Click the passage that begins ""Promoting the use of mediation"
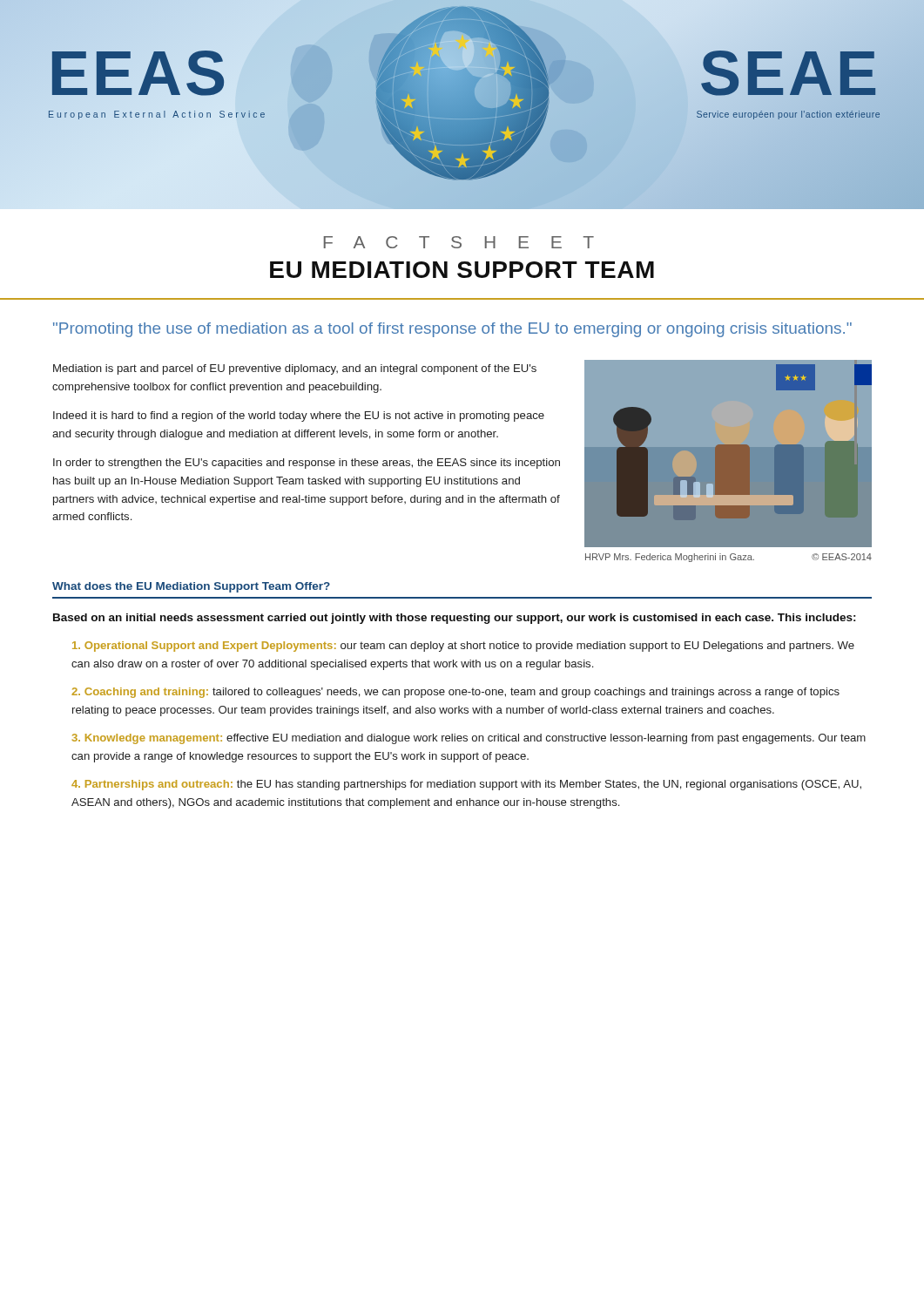The width and height of the screenshot is (924, 1307). [452, 328]
